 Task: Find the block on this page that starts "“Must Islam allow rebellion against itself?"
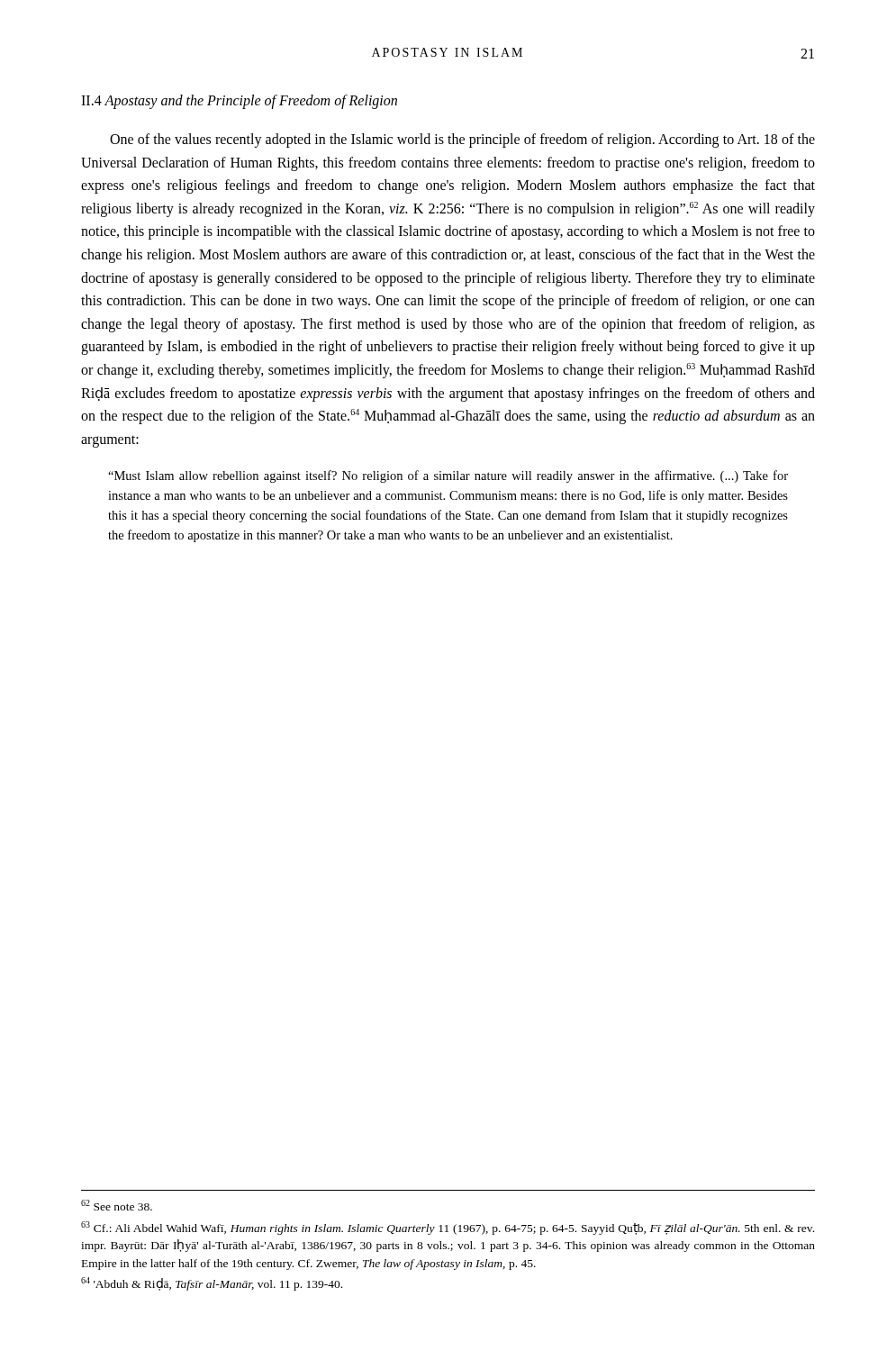pos(448,505)
